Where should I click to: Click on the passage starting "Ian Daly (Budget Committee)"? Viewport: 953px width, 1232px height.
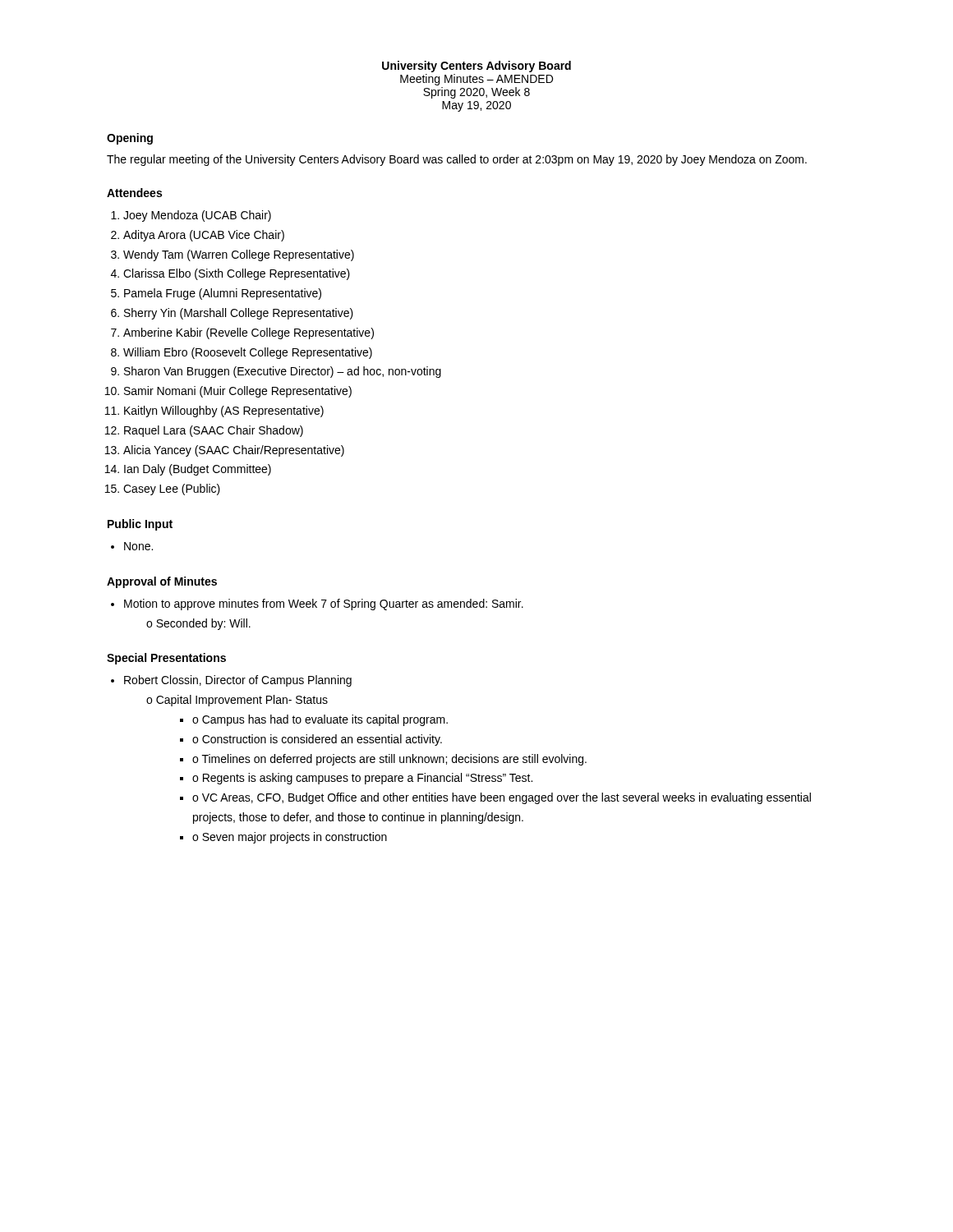[197, 469]
